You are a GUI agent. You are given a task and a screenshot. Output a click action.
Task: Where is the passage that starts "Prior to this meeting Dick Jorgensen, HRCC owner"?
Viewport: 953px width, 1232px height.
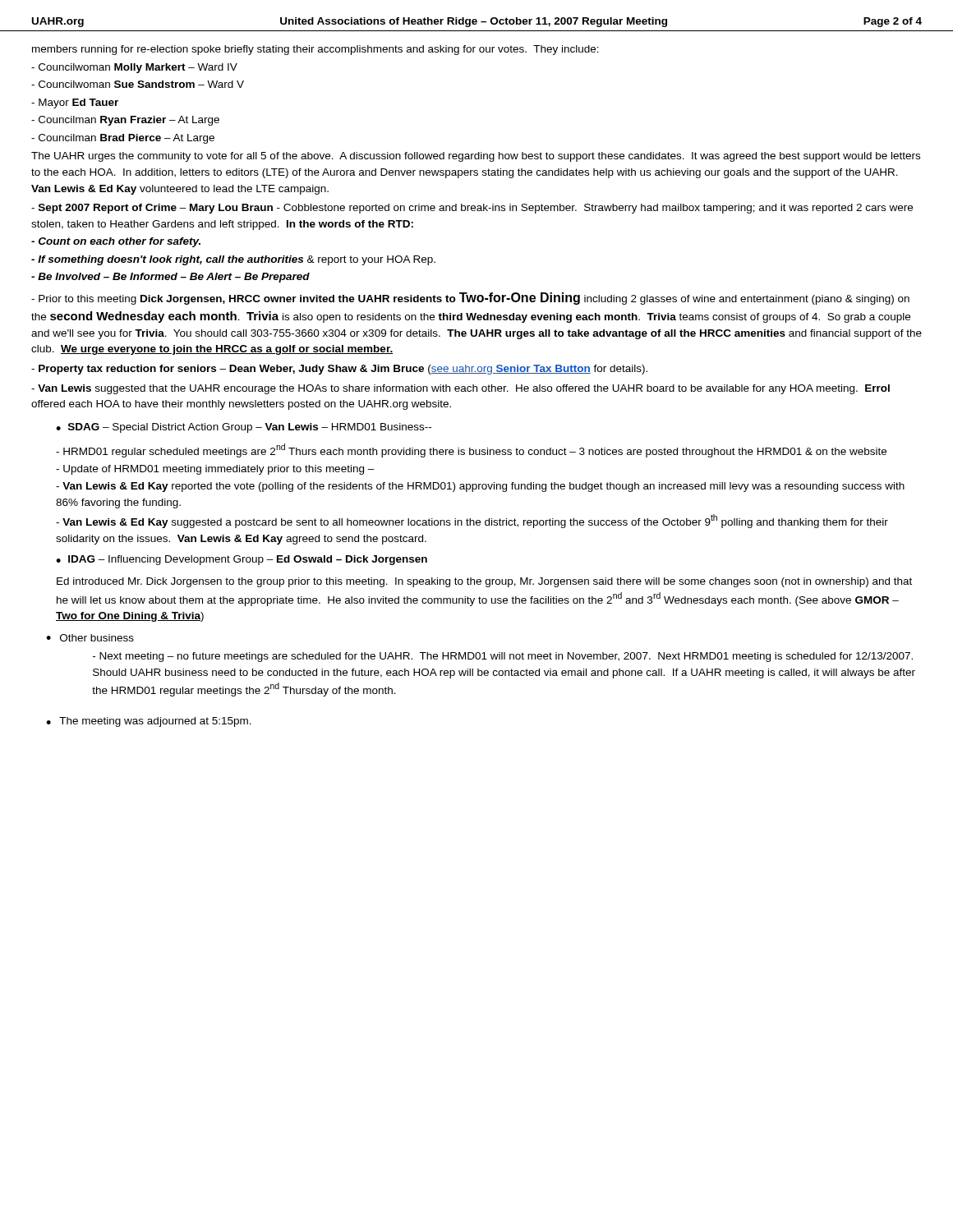point(476,323)
